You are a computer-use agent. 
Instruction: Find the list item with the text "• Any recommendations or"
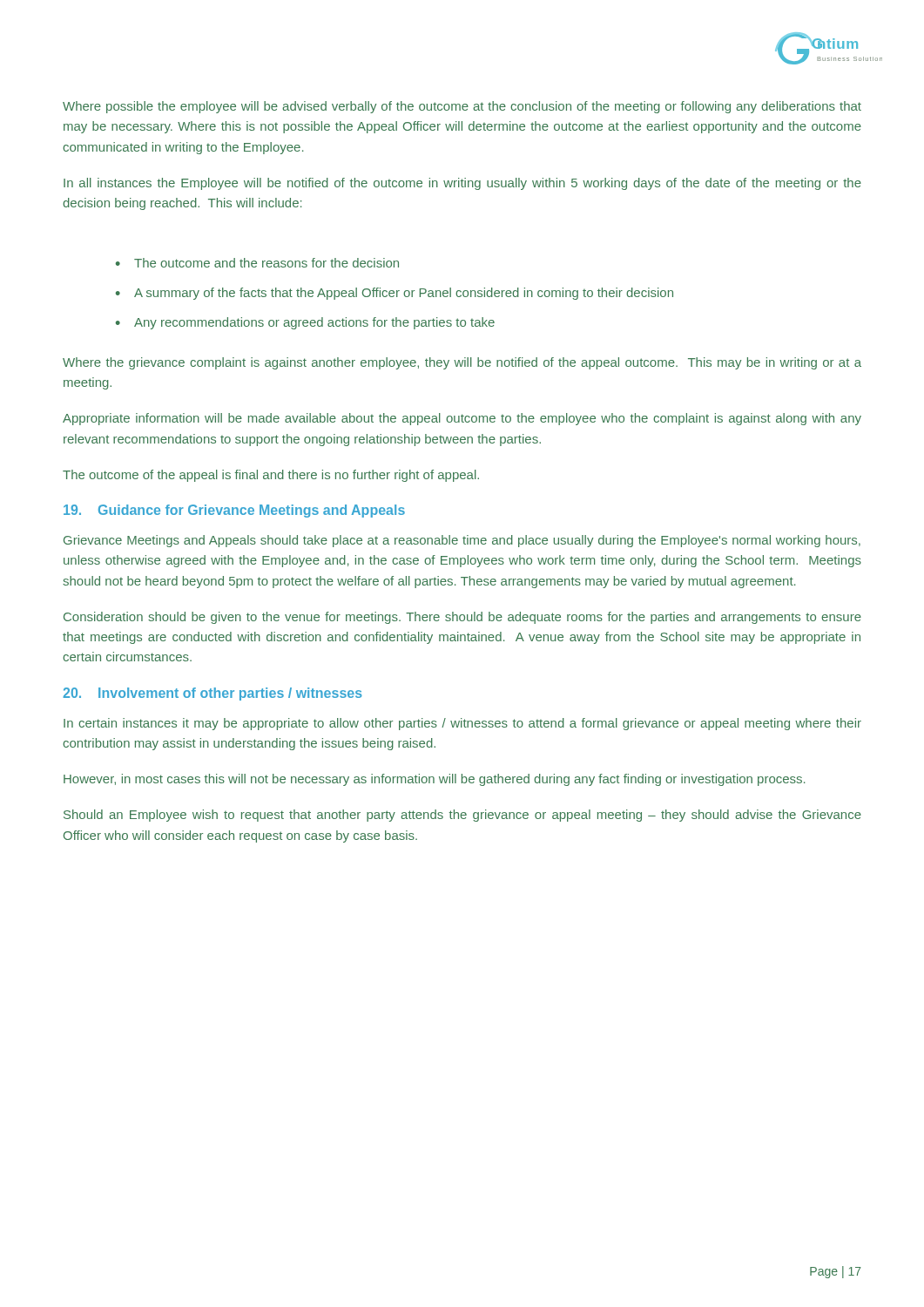pos(305,324)
